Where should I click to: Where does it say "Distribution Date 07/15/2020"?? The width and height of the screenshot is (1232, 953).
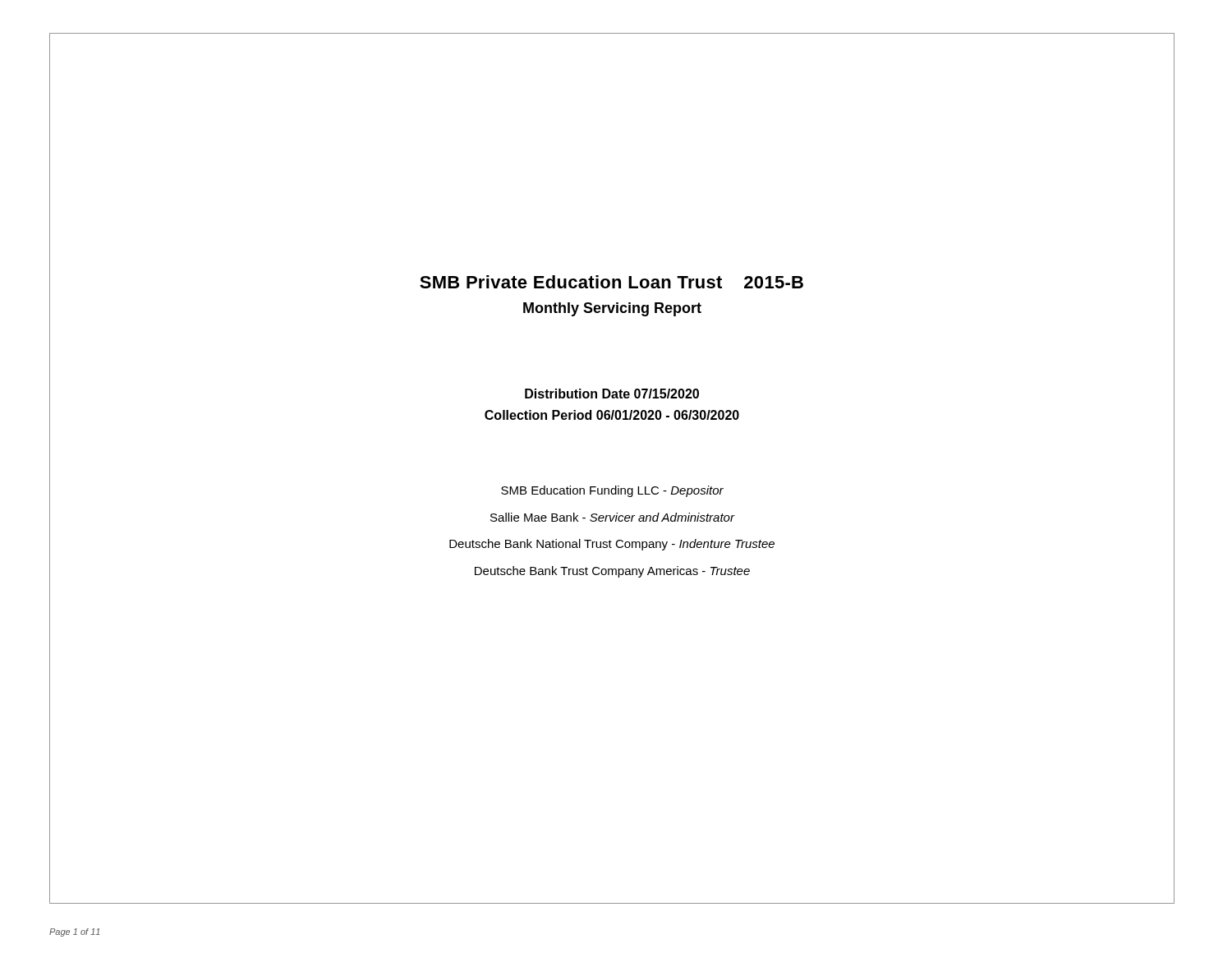pos(612,394)
